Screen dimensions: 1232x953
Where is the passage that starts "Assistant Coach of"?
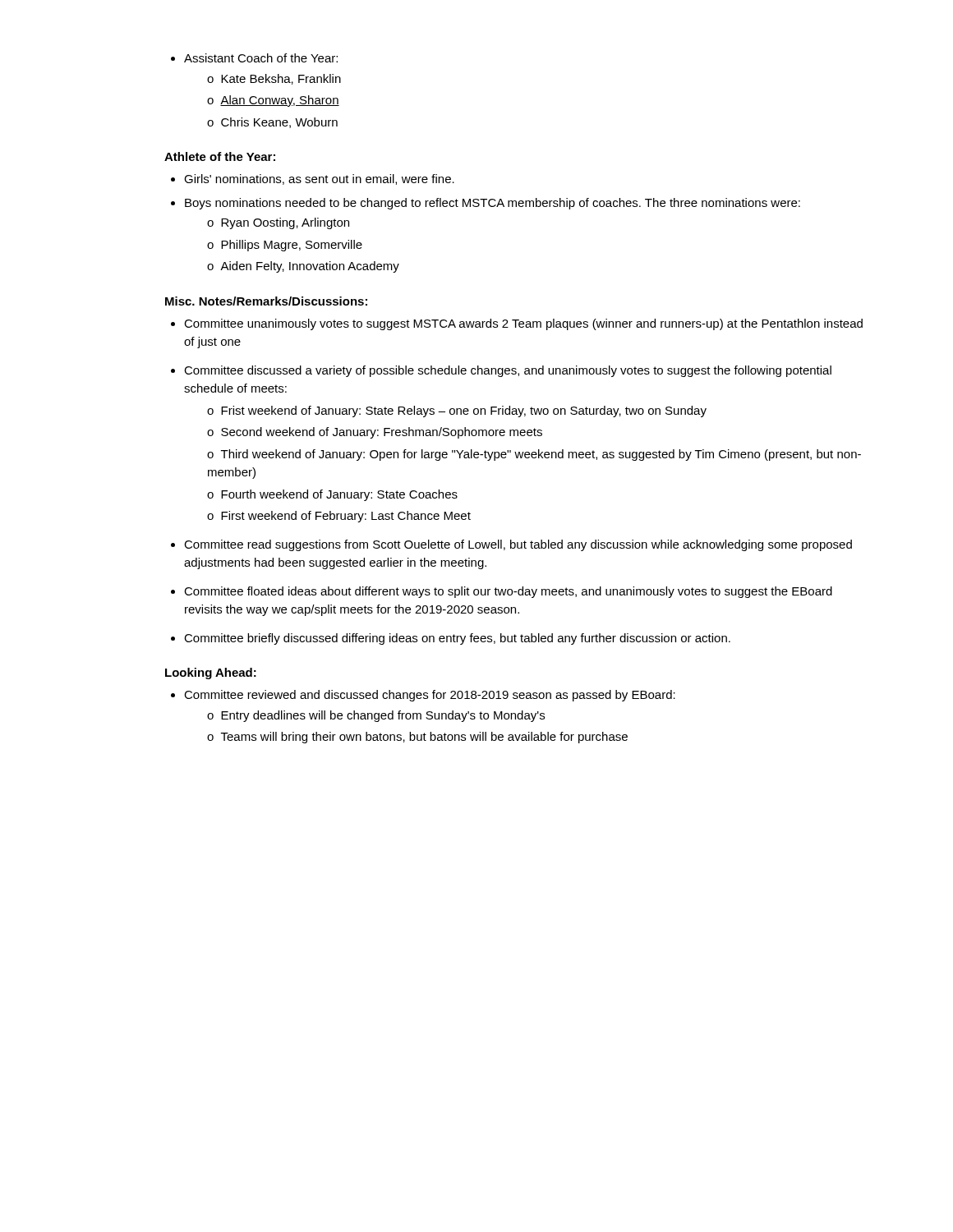pyautogui.click(x=254, y=58)
